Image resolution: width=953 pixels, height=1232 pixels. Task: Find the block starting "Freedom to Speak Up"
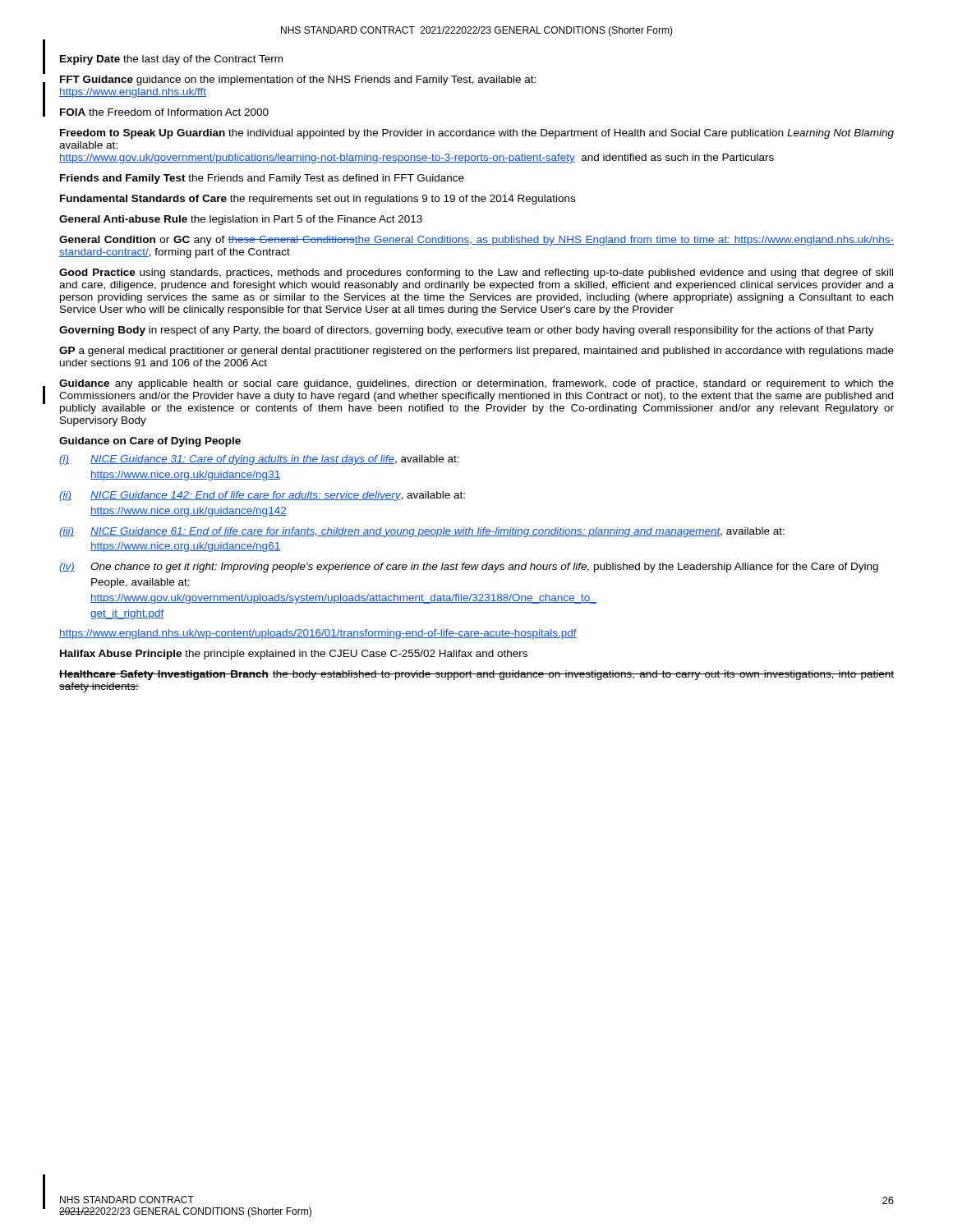click(476, 145)
